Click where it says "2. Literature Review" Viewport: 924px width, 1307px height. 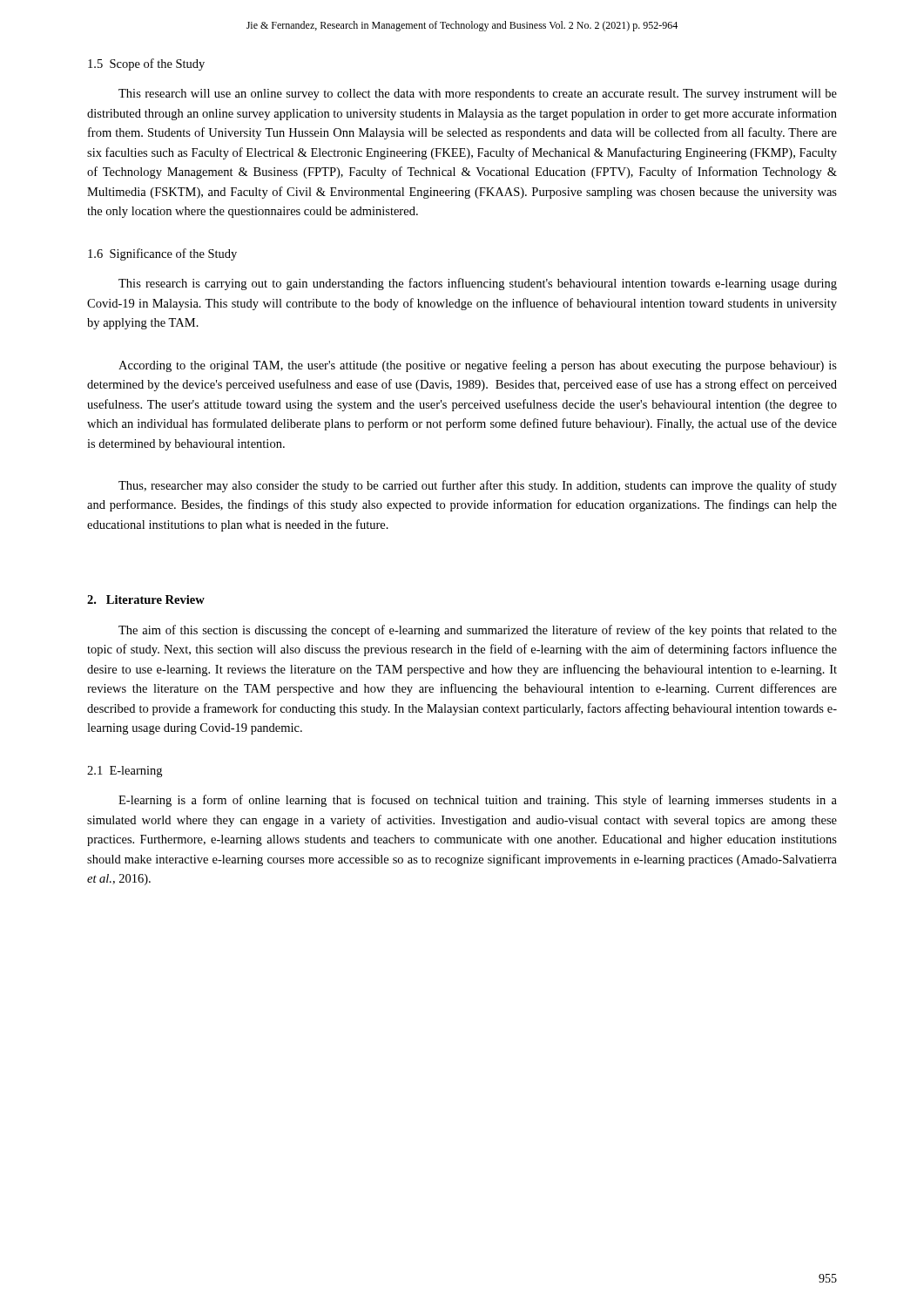(146, 599)
